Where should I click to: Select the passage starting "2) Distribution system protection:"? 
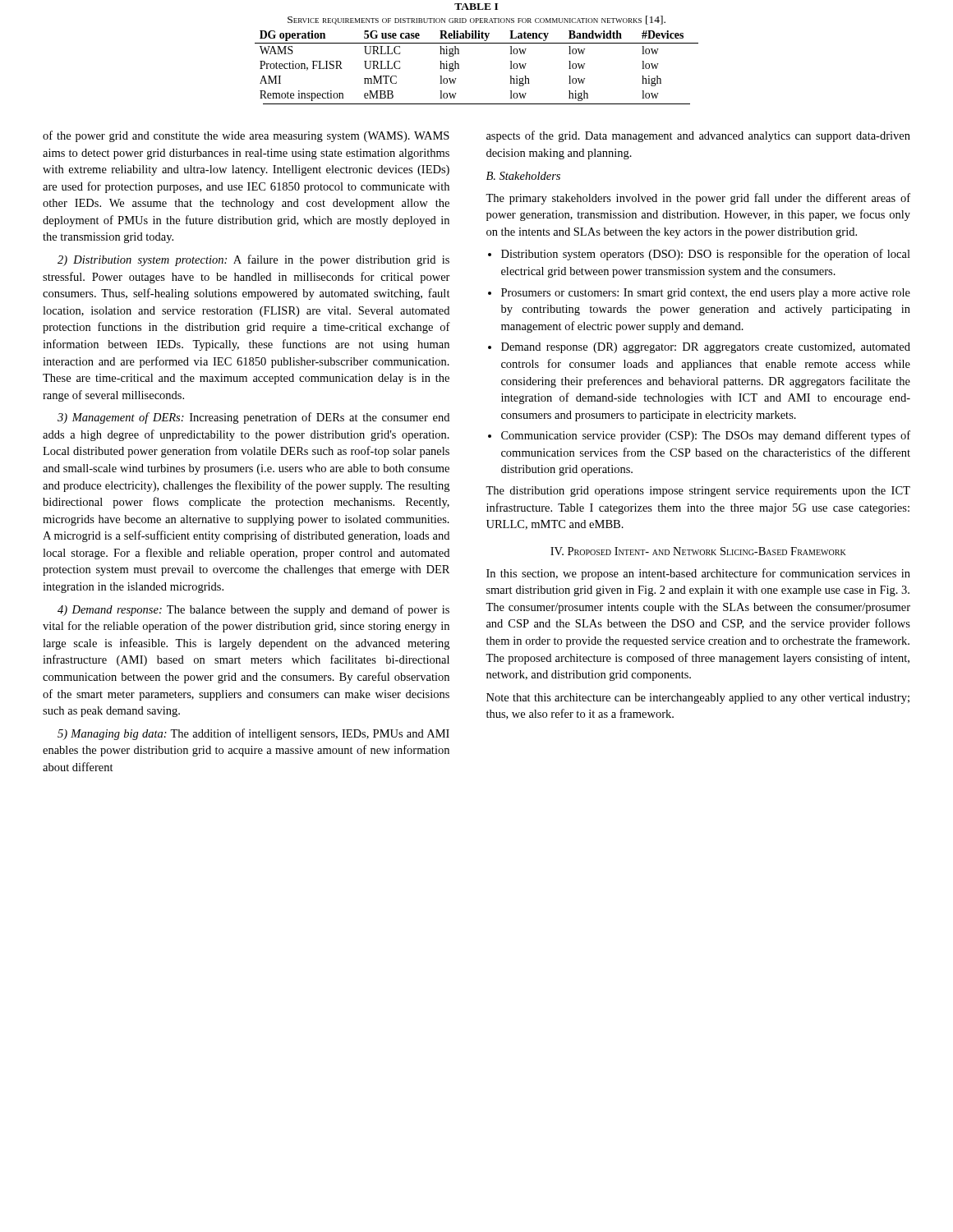246,327
